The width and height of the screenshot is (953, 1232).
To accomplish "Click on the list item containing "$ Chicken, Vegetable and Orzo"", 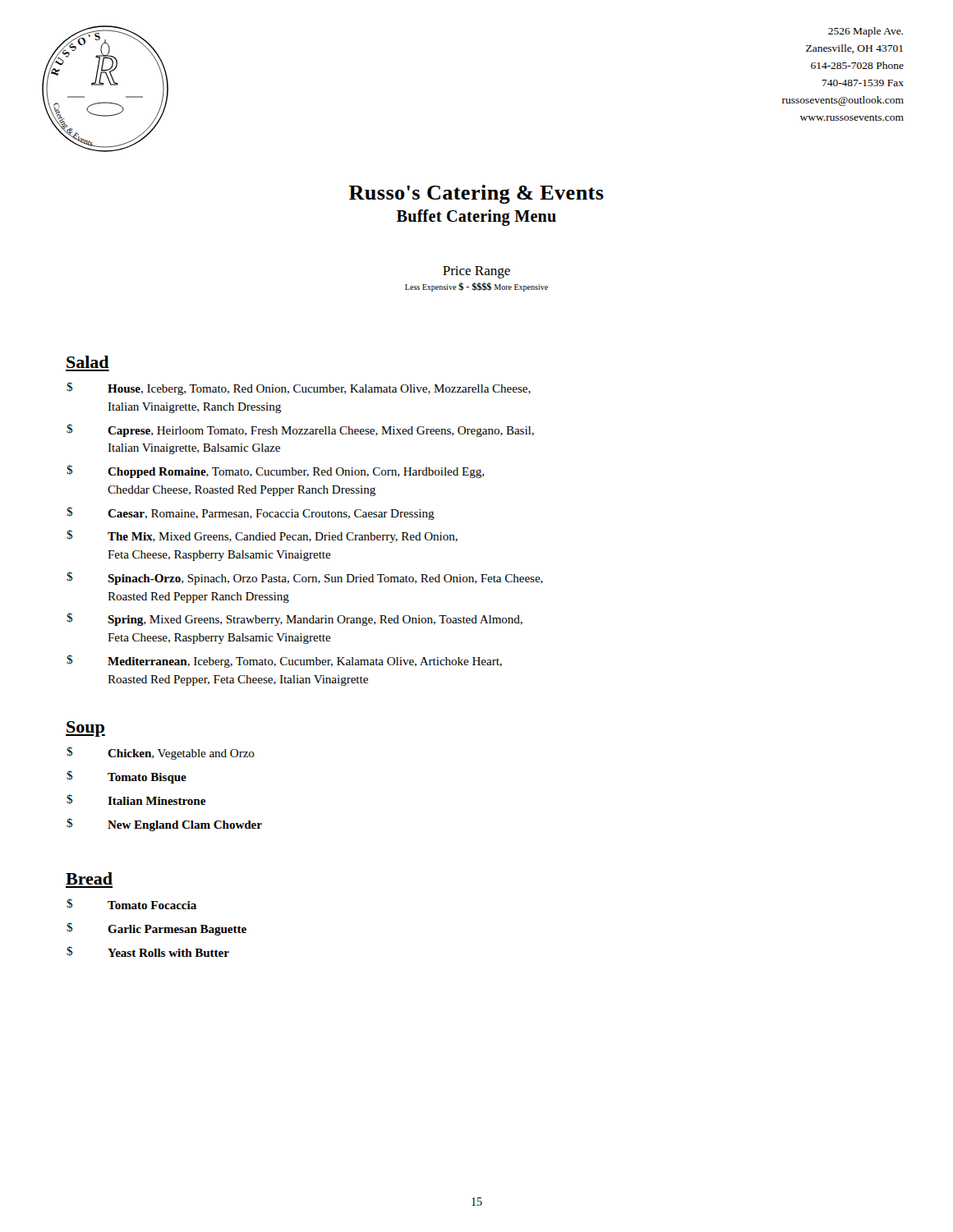I will (161, 753).
